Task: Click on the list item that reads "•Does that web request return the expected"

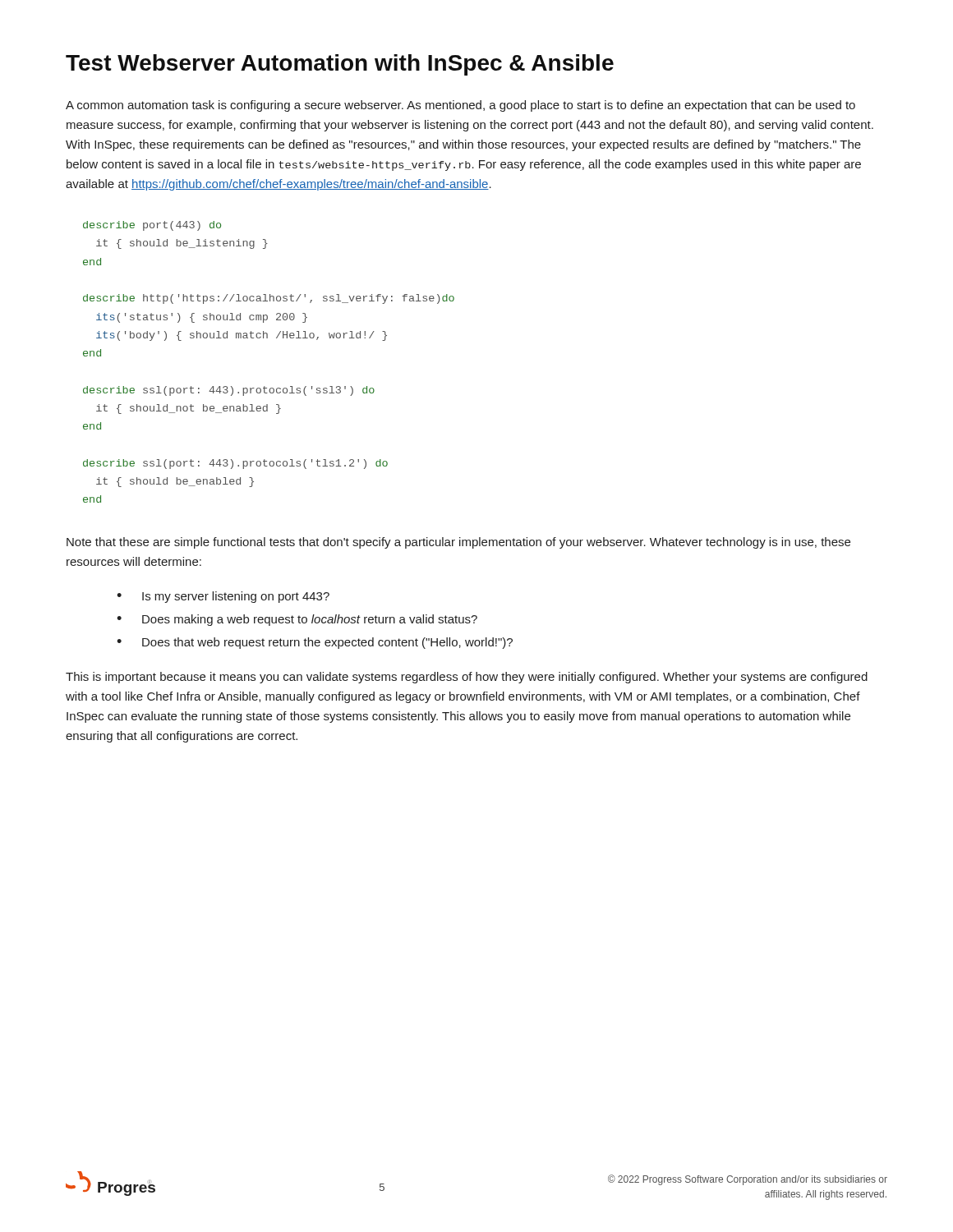Action: (489, 643)
